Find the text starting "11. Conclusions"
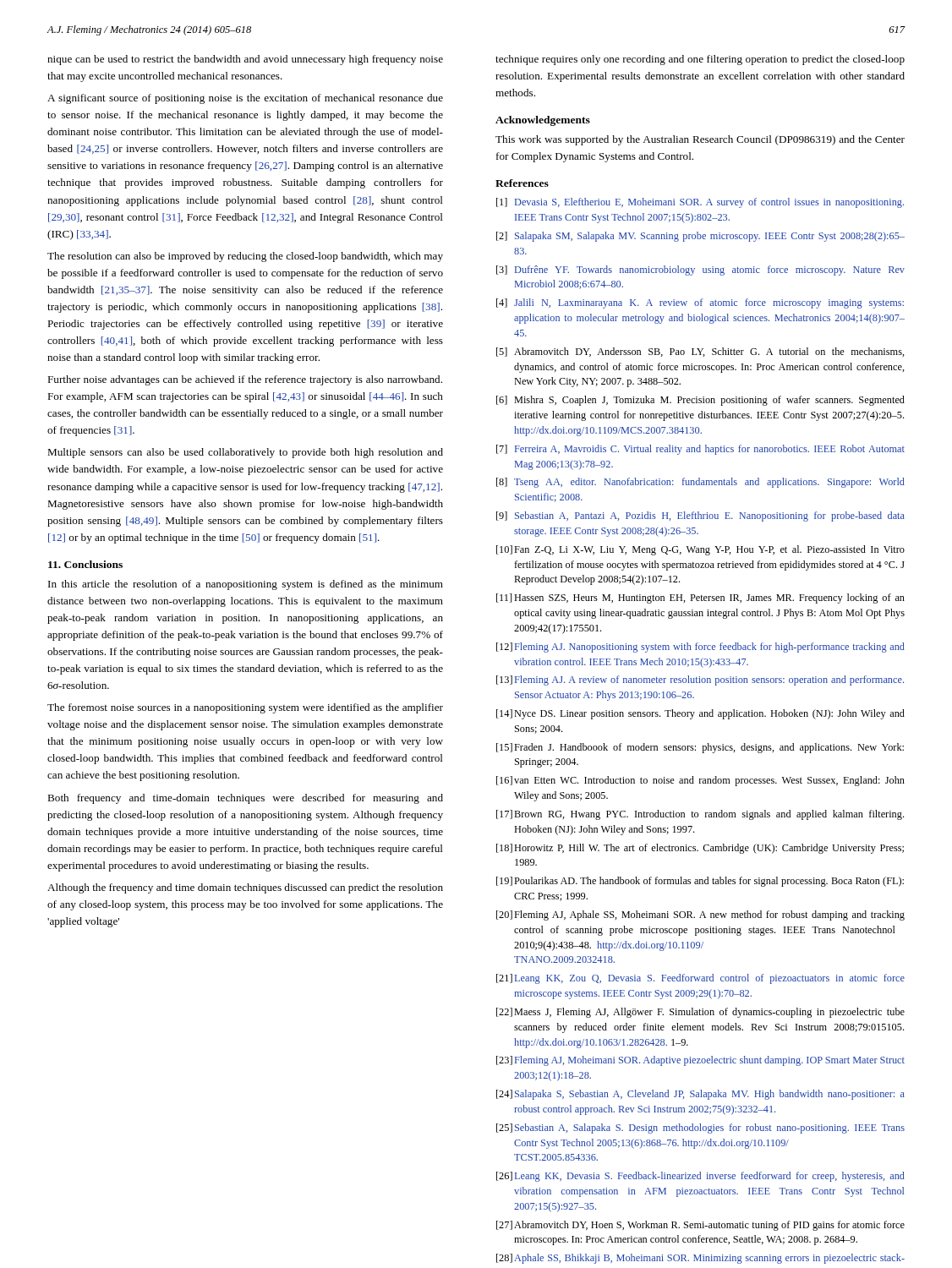This screenshot has width=952, height=1268. (85, 564)
